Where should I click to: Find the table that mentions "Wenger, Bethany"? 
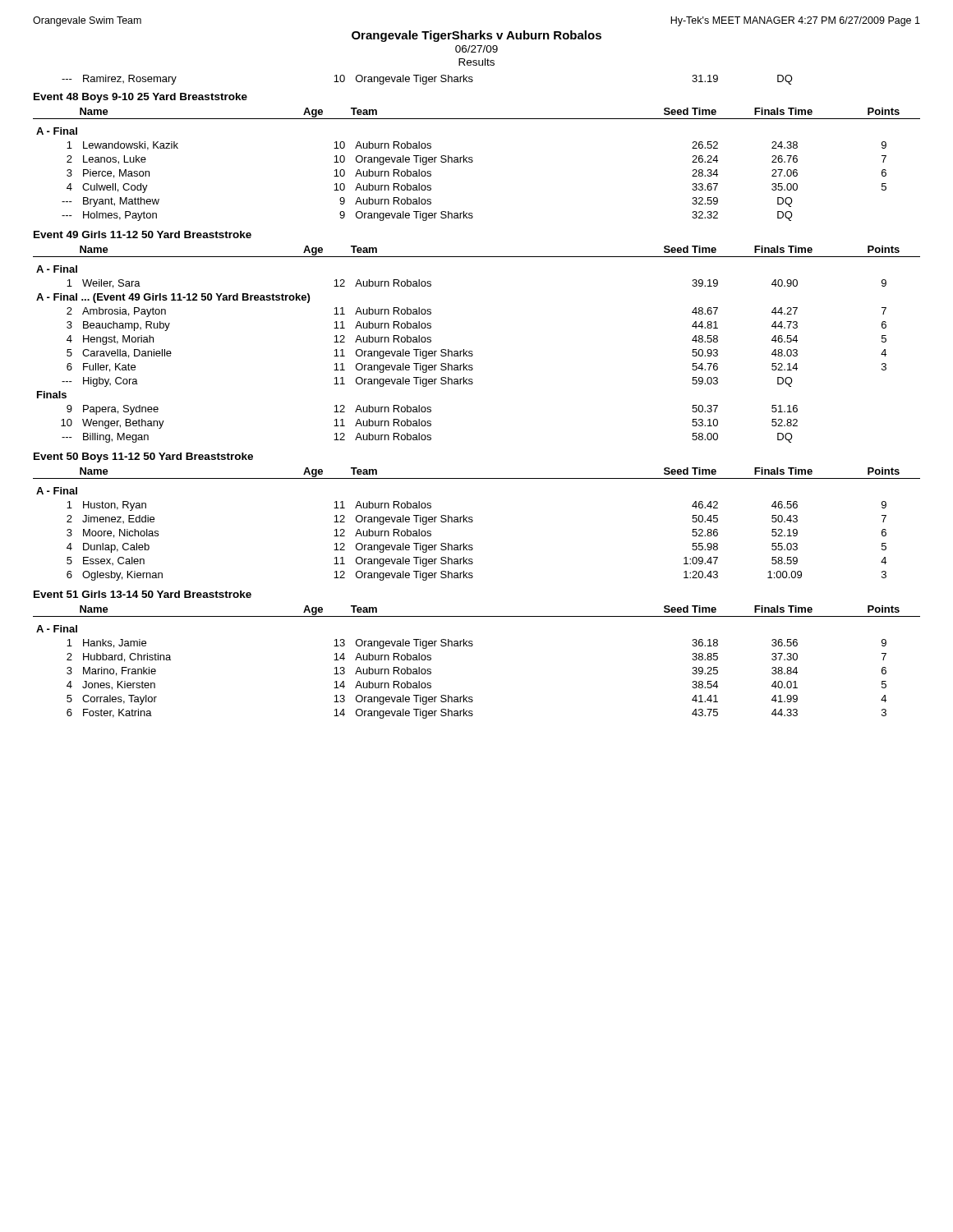tap(476, 353)
